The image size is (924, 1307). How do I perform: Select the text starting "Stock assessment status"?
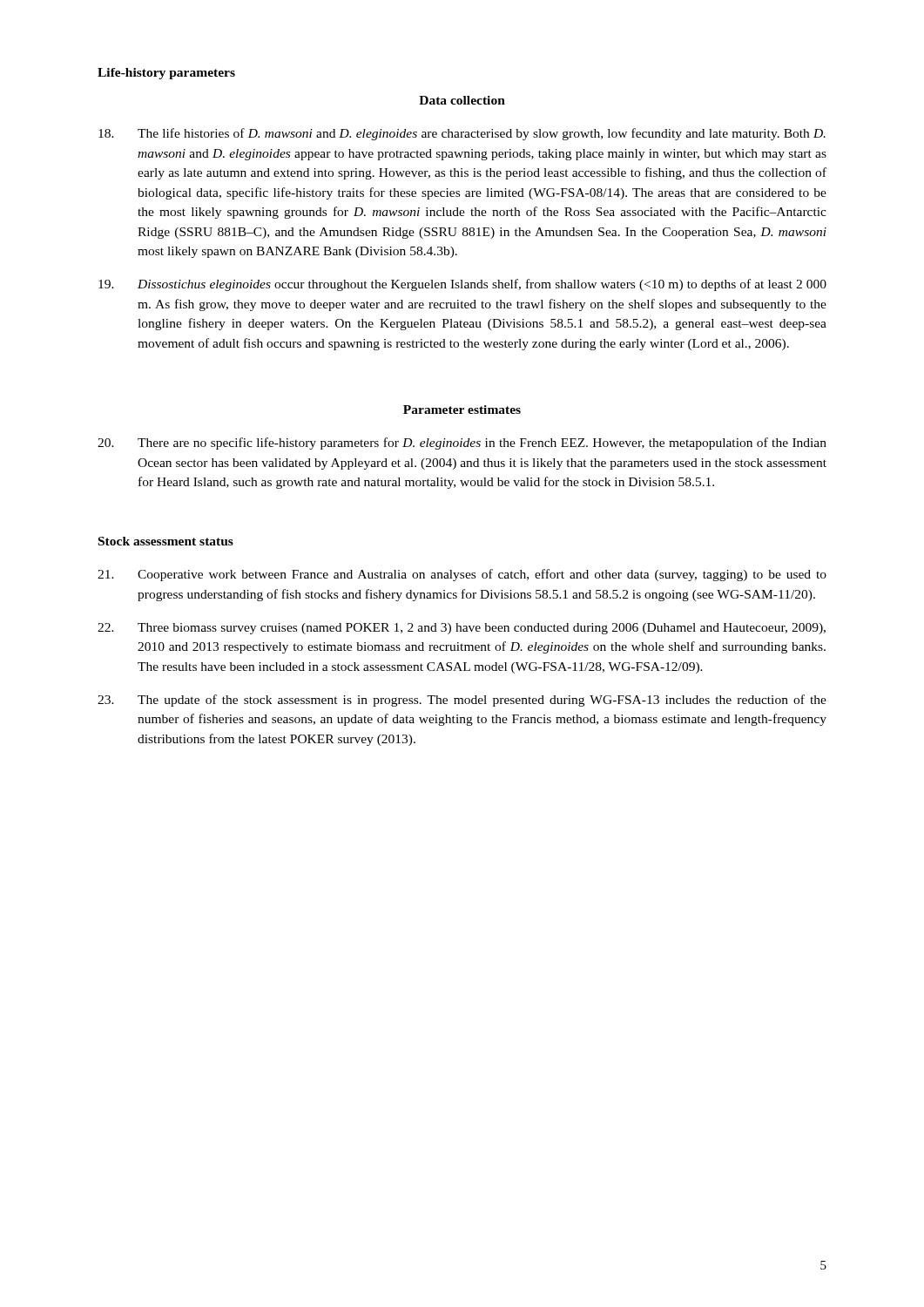click(166, 541)
